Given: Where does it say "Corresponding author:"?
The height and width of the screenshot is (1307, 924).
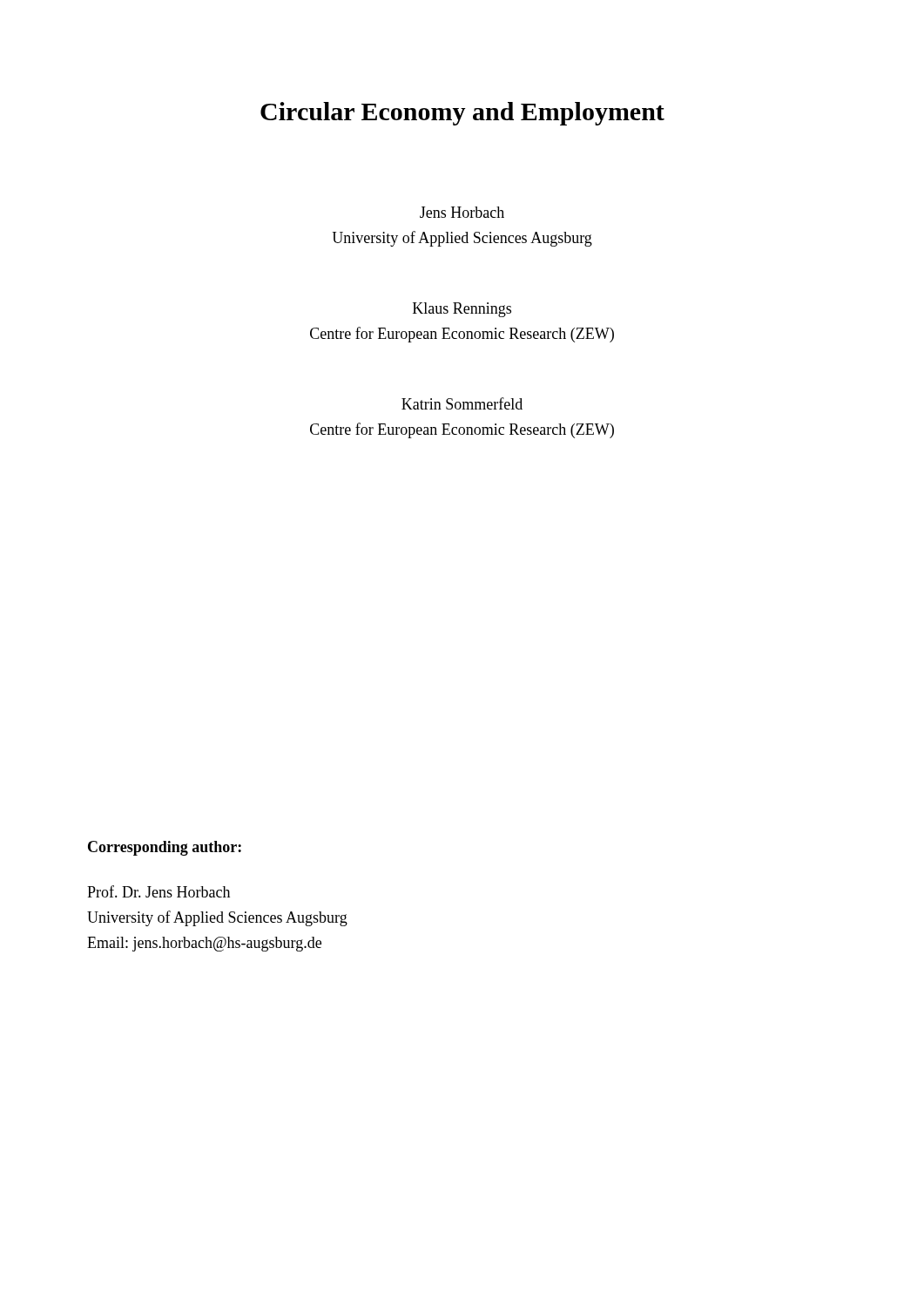Looking at the screenshot, I should tap(165, 847).
